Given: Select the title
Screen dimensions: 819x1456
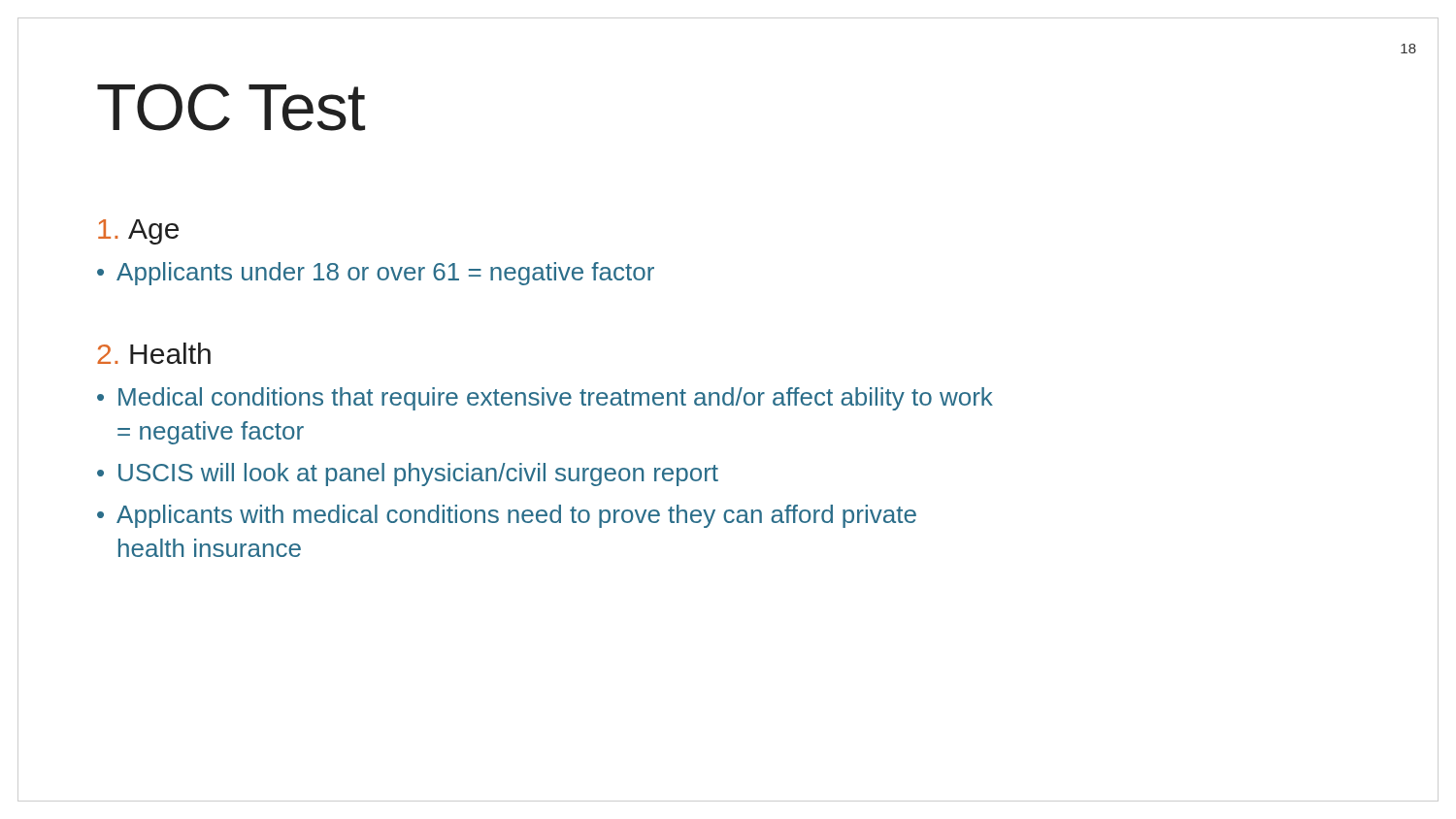Looking at the screenshot, I should coord(230,107).
